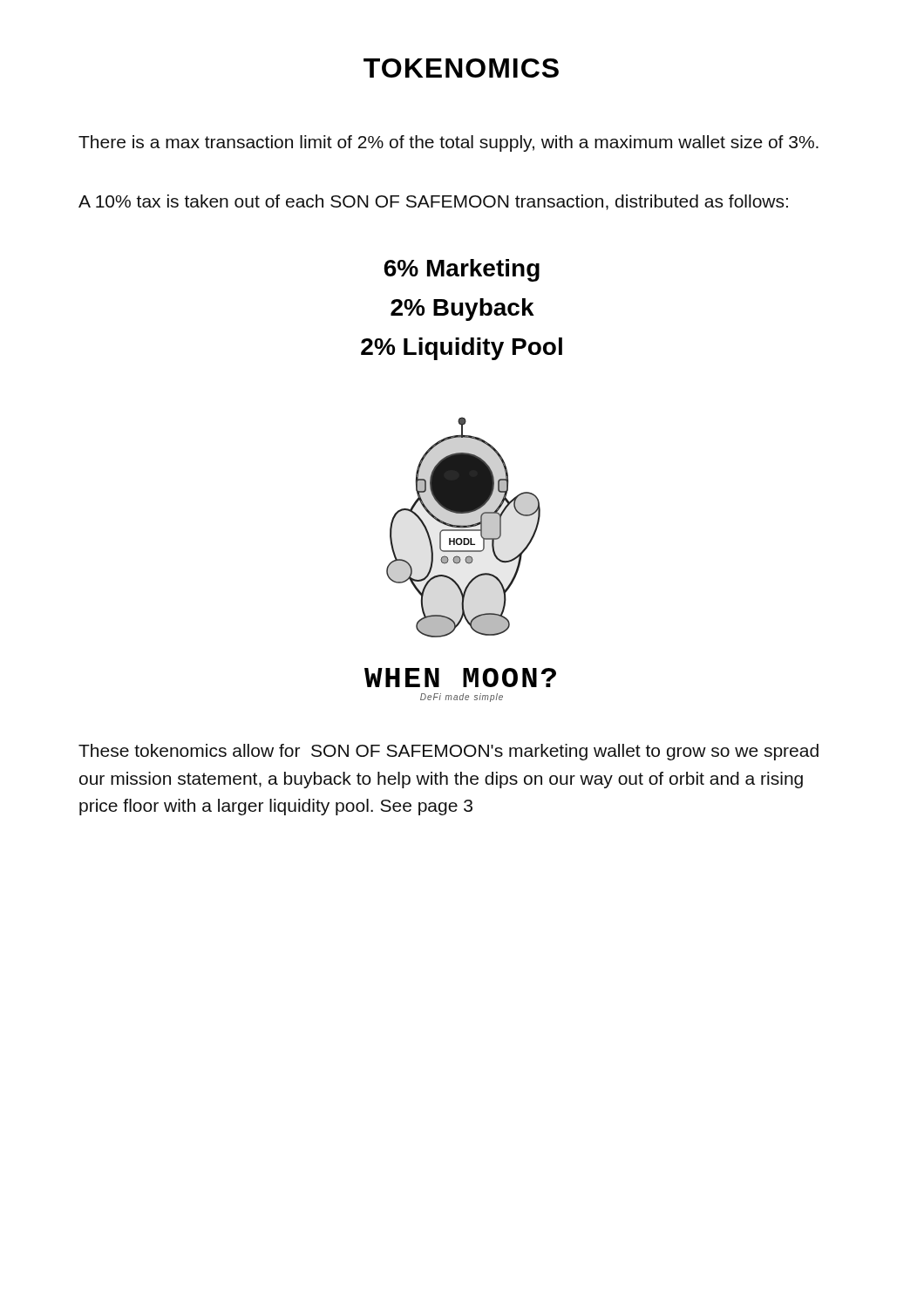Select the element starting "There is a max"
924x1308 pixels.
449,142
